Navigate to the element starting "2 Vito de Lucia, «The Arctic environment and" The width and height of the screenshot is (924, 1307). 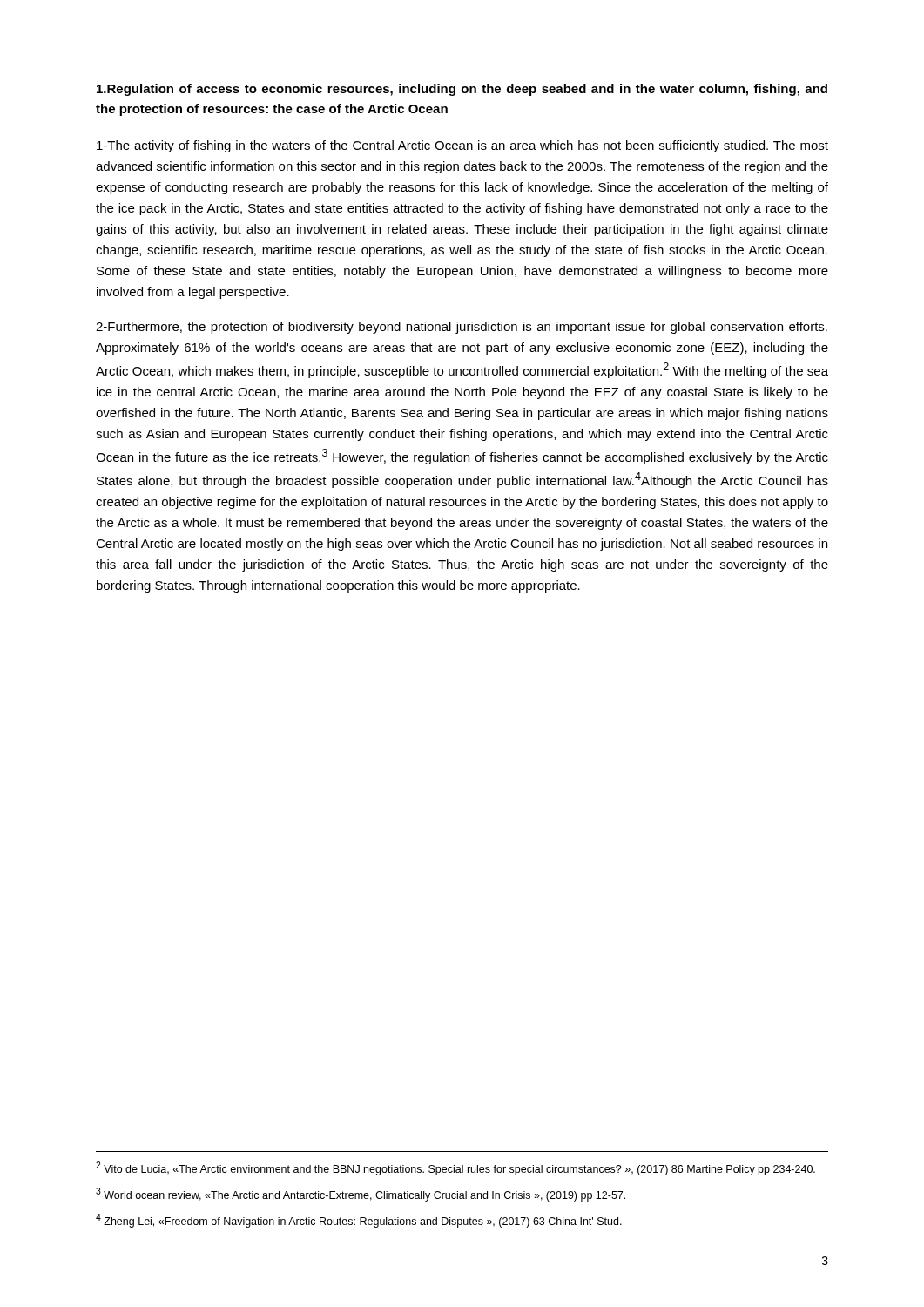[456, 1168]
